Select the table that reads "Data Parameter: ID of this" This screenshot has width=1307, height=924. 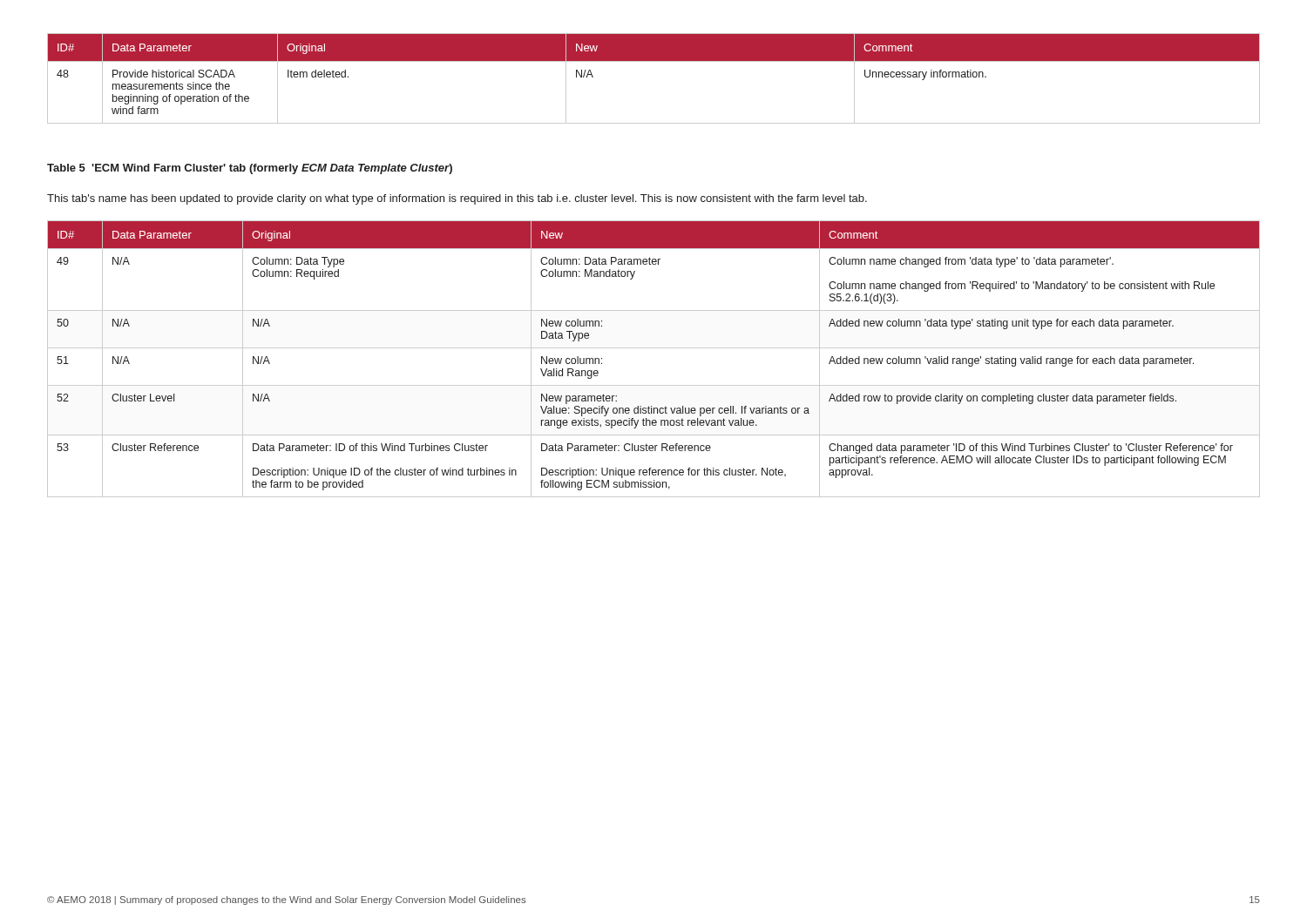click(654, 359)
